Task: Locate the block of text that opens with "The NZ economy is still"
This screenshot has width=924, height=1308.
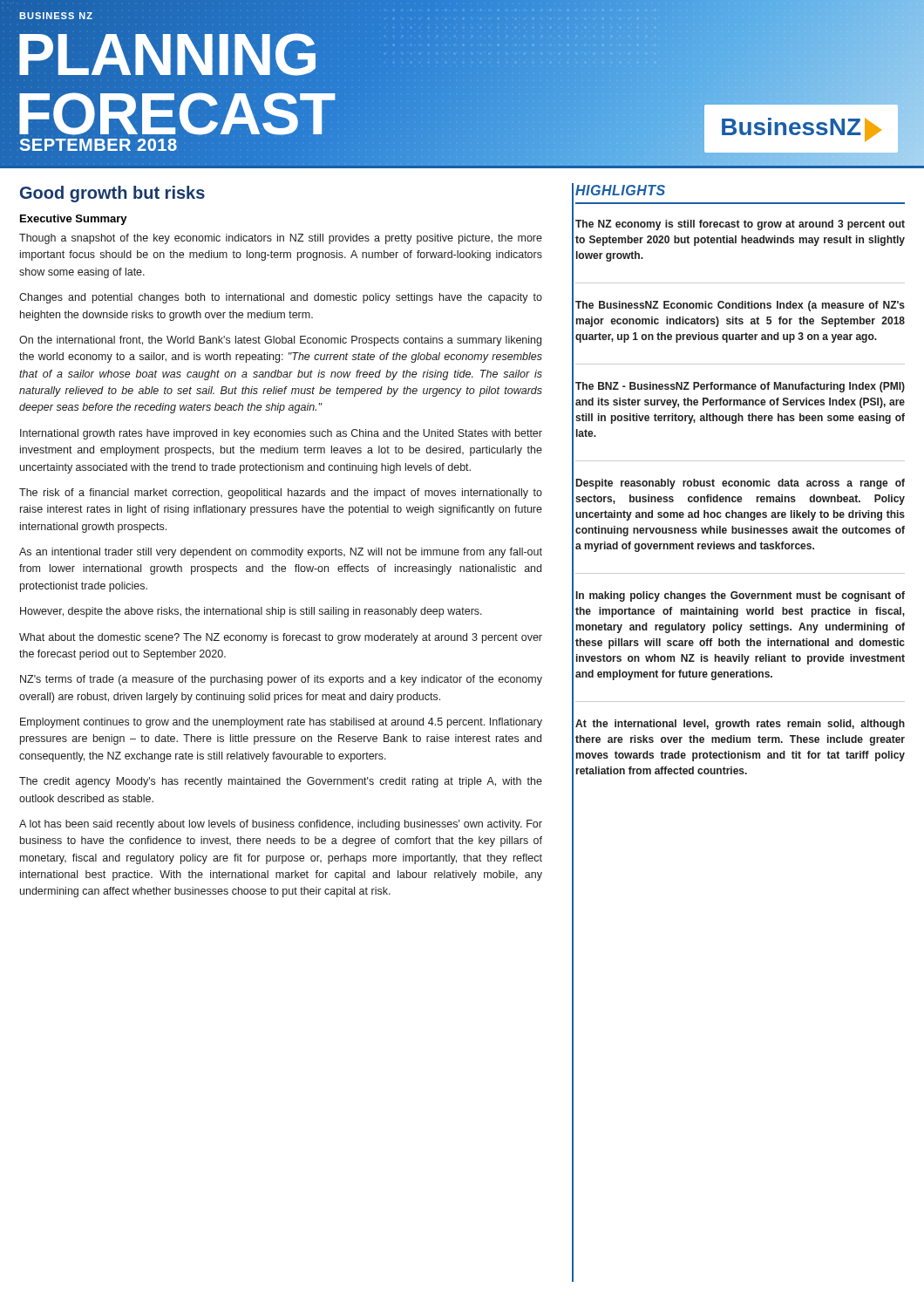Action: tap(740, 240)
